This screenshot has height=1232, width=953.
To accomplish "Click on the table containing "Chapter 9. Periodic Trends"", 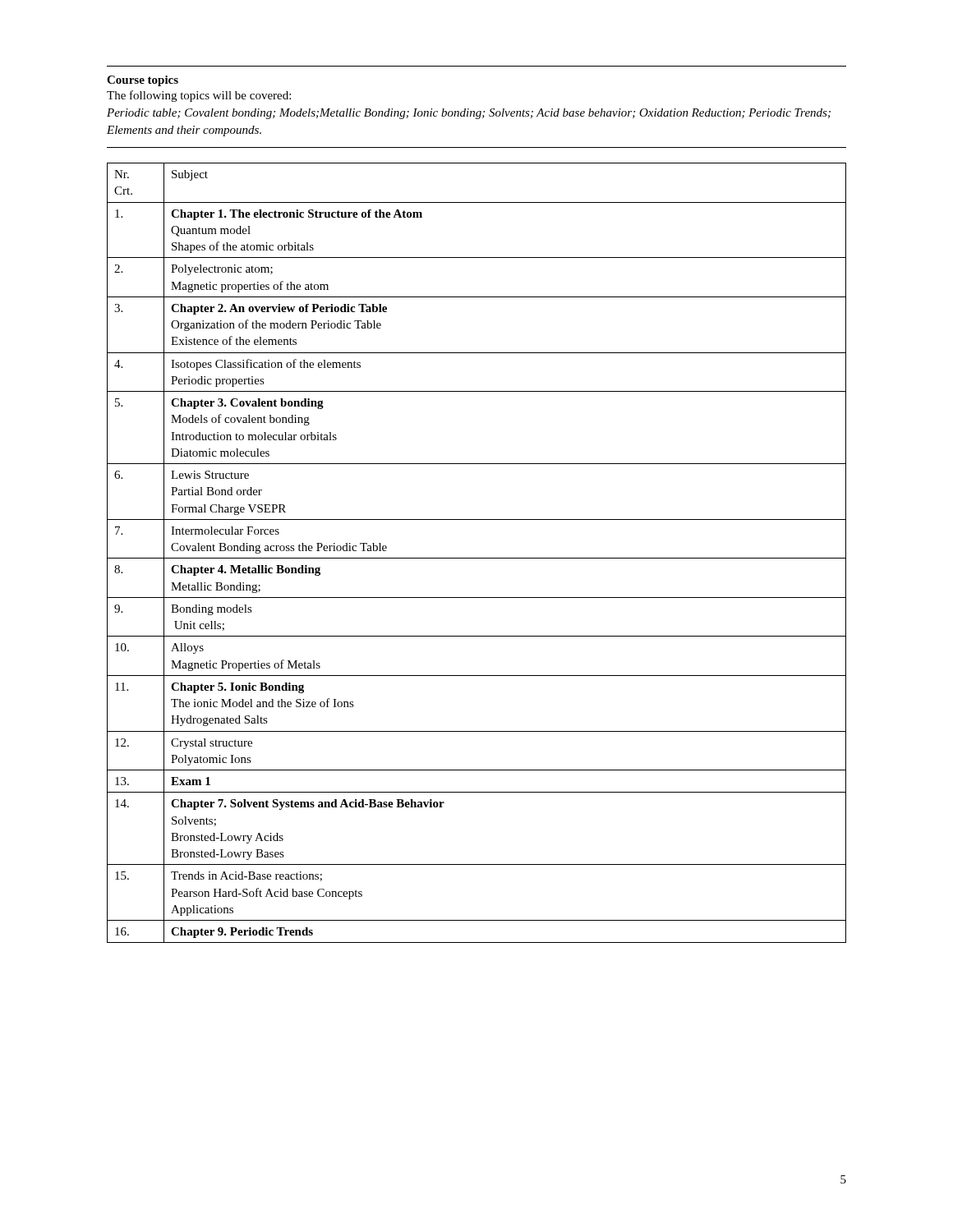I will 476,553.
